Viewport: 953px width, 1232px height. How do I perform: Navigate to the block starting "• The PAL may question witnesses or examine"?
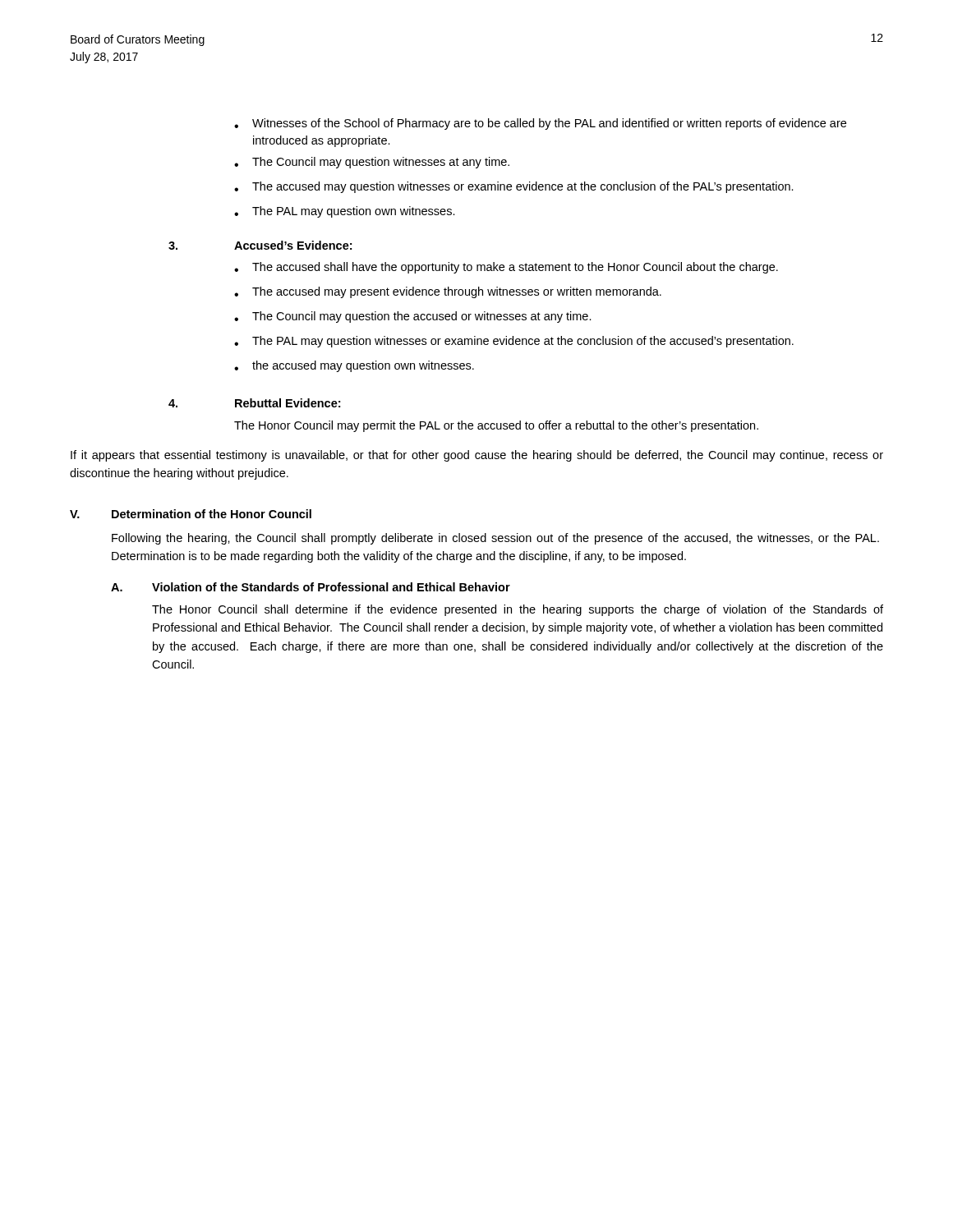pos(559,343)
